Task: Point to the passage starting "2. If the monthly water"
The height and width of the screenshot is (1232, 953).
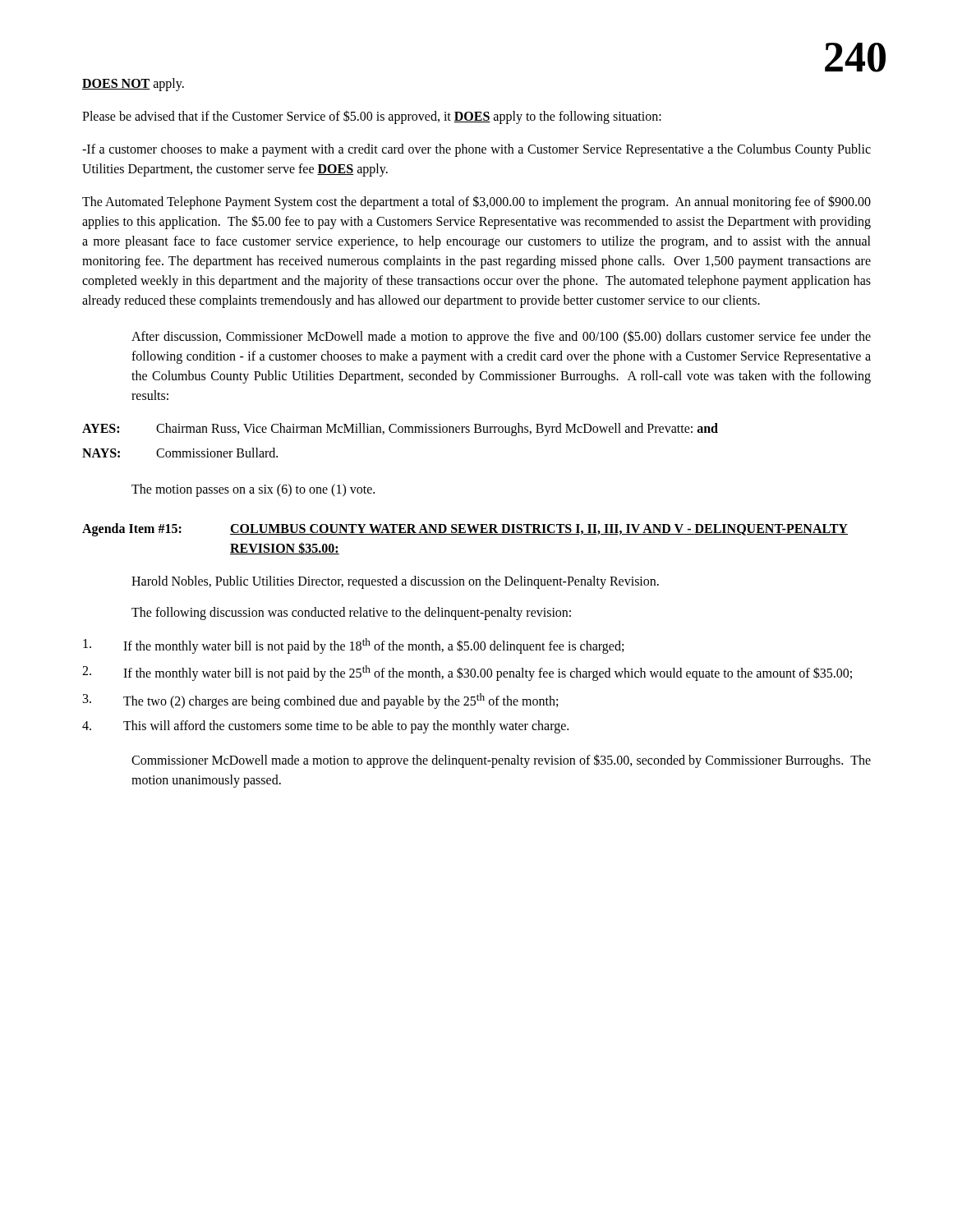Action: [x=476, y=673]
